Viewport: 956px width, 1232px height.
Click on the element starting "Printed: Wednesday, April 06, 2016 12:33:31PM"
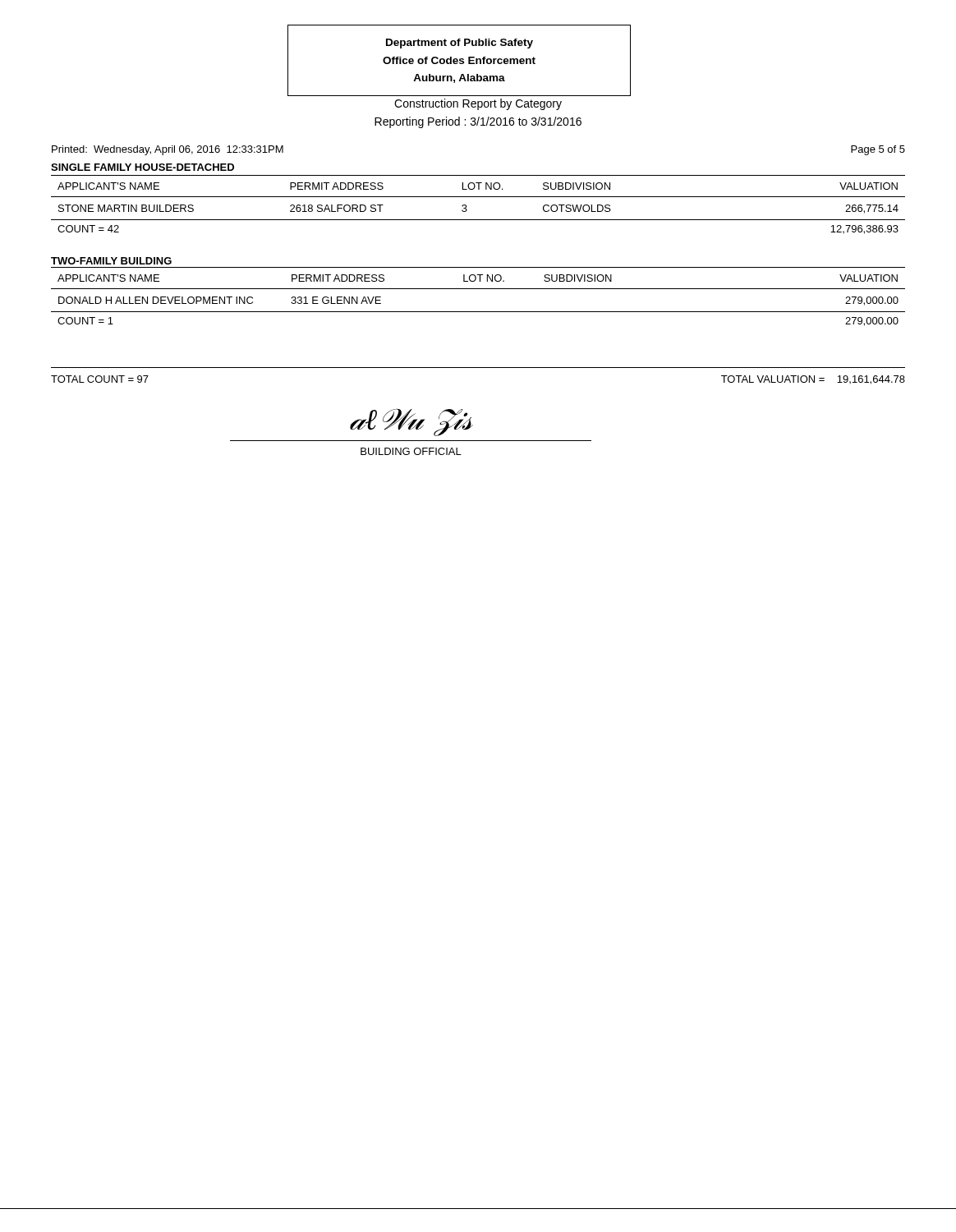click(167, 149)
